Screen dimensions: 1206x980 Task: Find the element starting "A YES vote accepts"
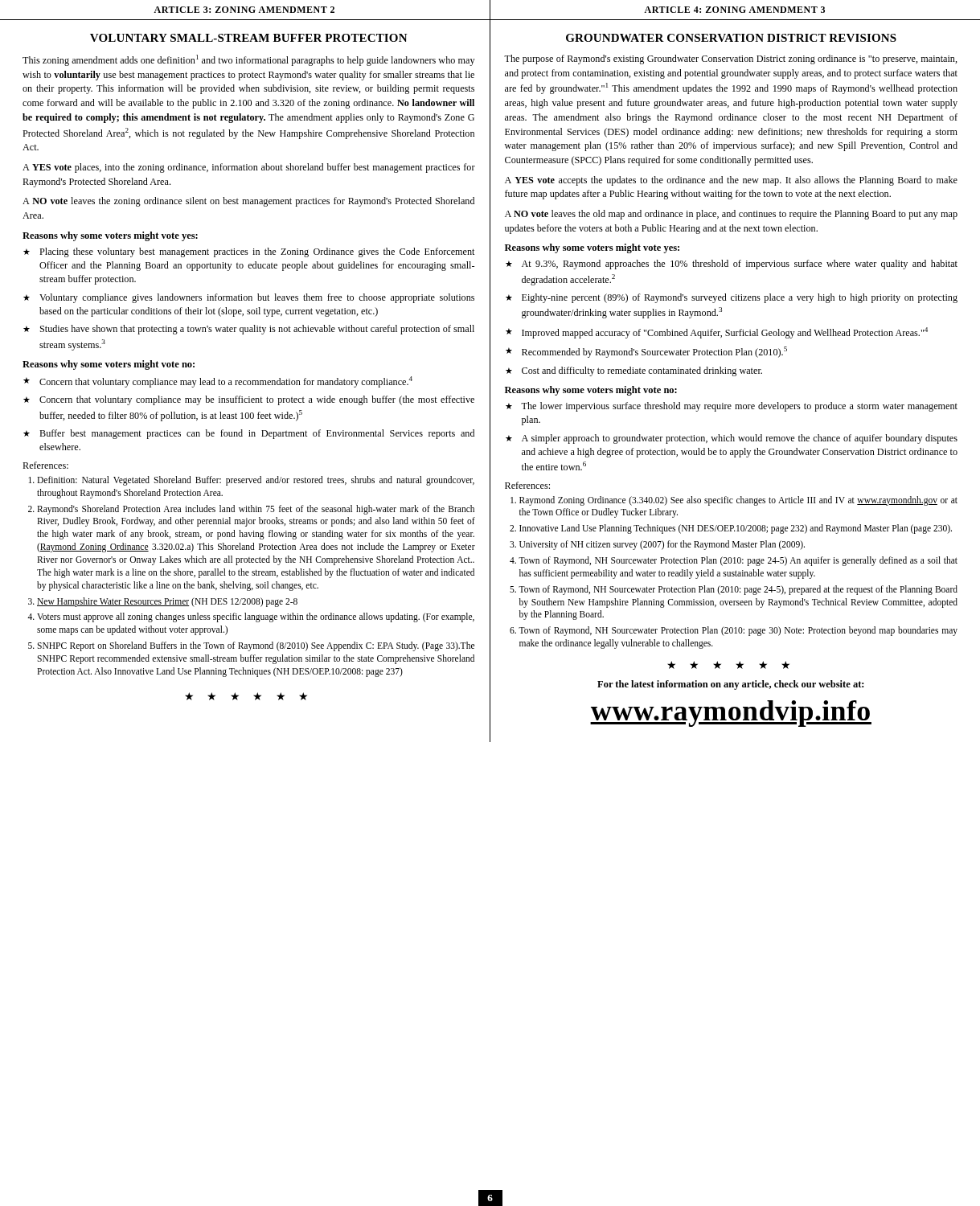731,187
